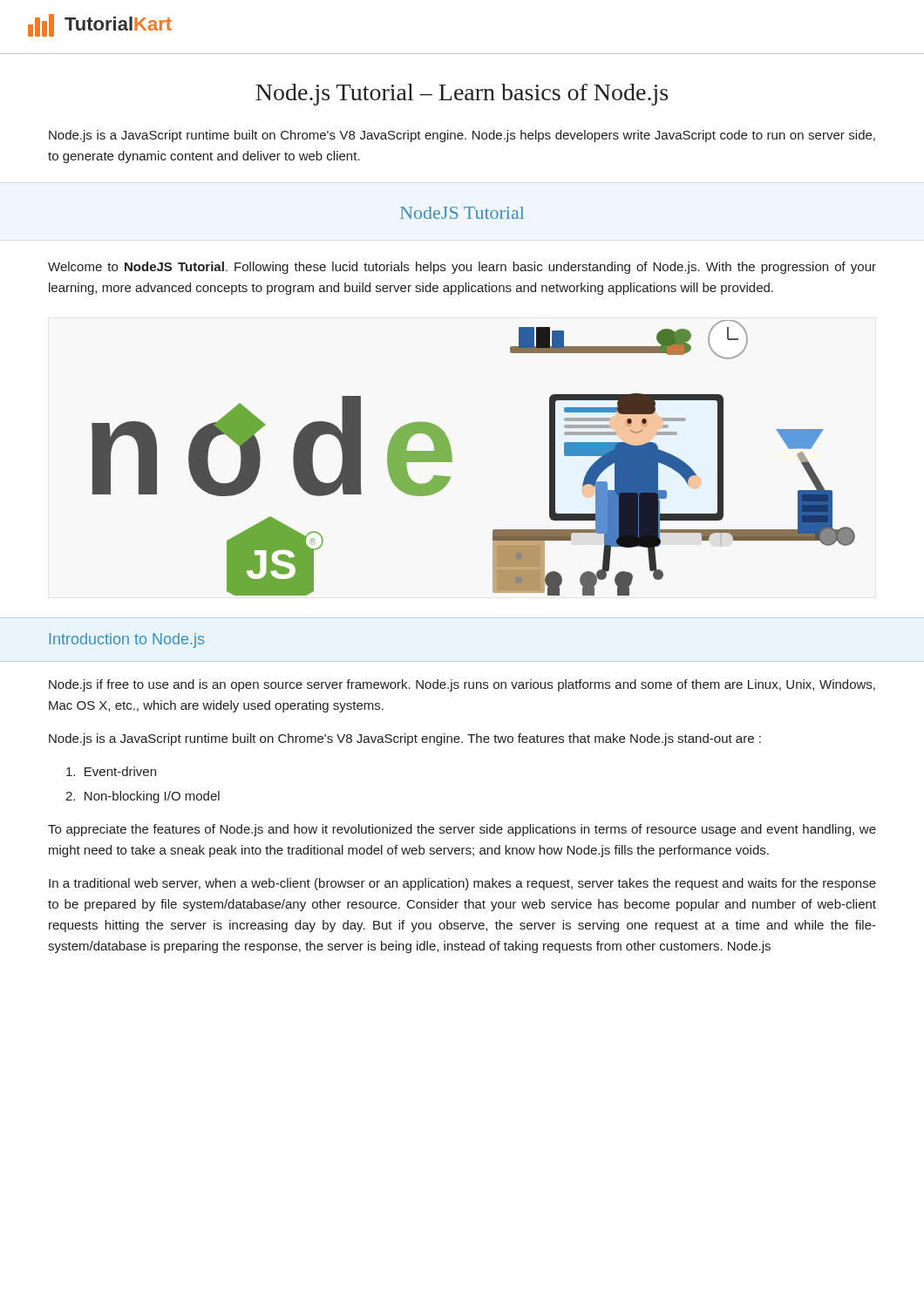Where is the passage that starts "To appreciate the"?

click(x=462, y=839)
